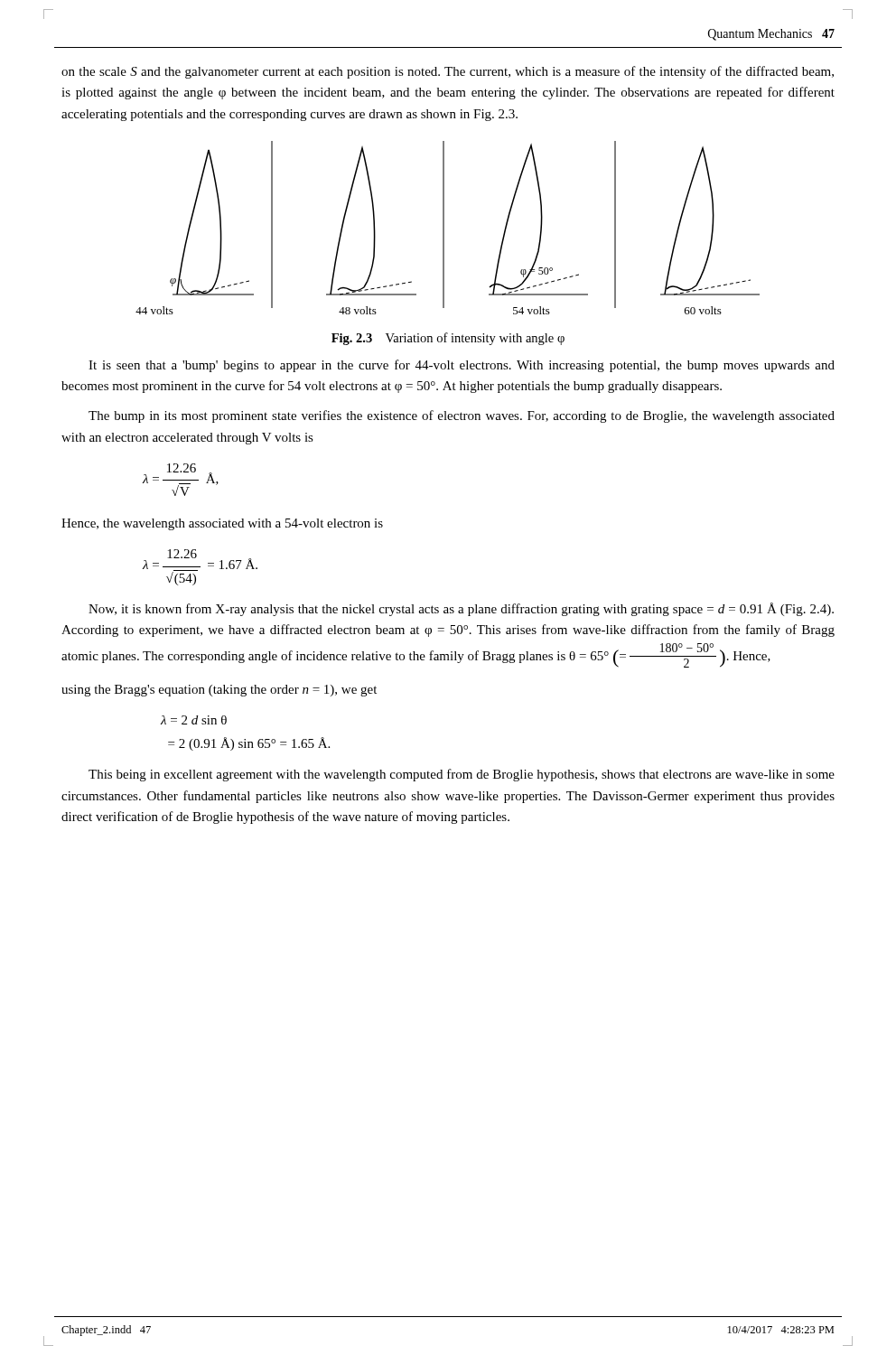Image resolution: width=896 pixels, height=1355 pixels.
Task: Find the passage starting "on the scale S and"
Action: (x=448, y=92)
